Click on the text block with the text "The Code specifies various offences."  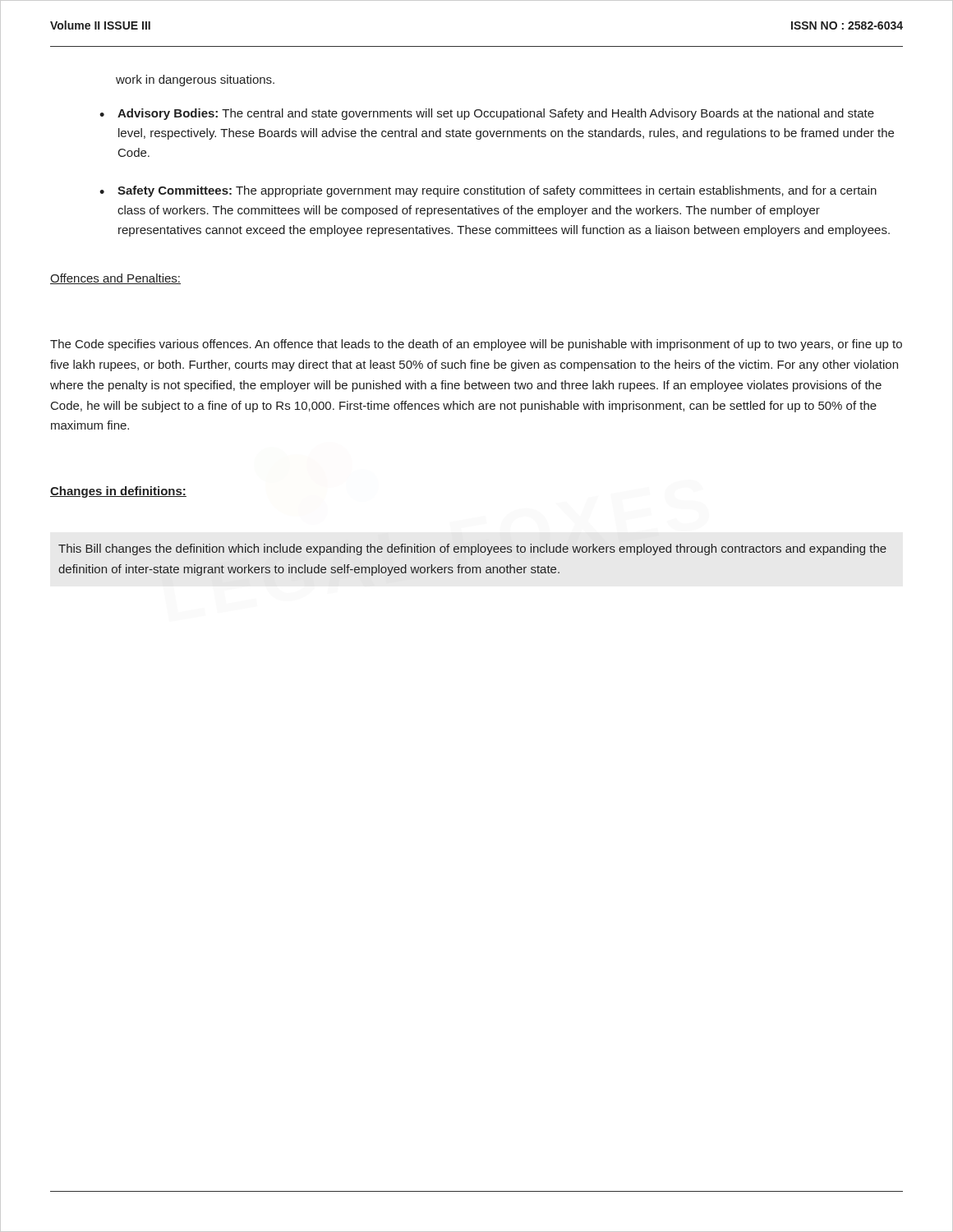point(476,385)
